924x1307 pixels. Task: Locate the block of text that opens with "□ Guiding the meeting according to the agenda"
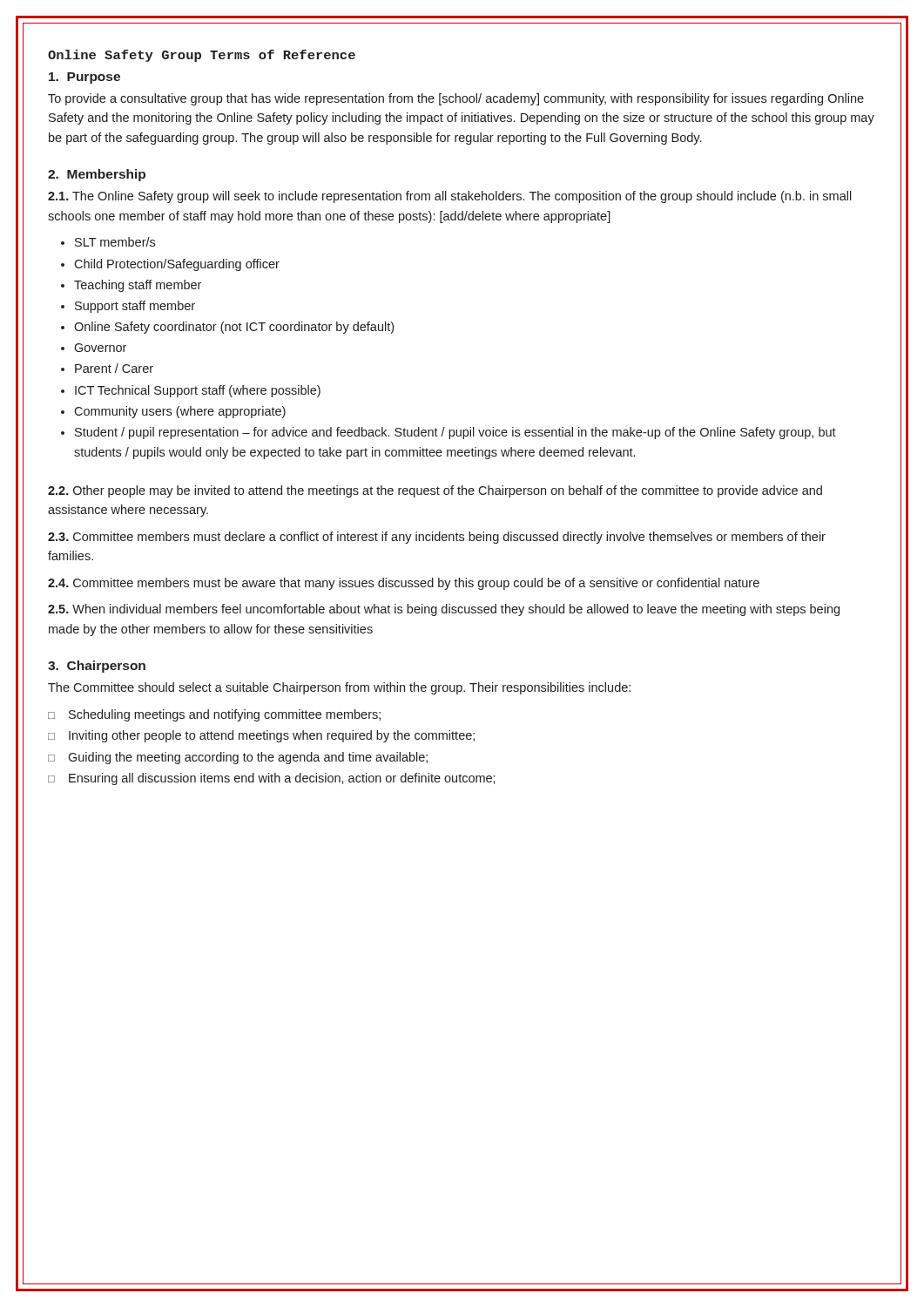[x=238, y=757]
